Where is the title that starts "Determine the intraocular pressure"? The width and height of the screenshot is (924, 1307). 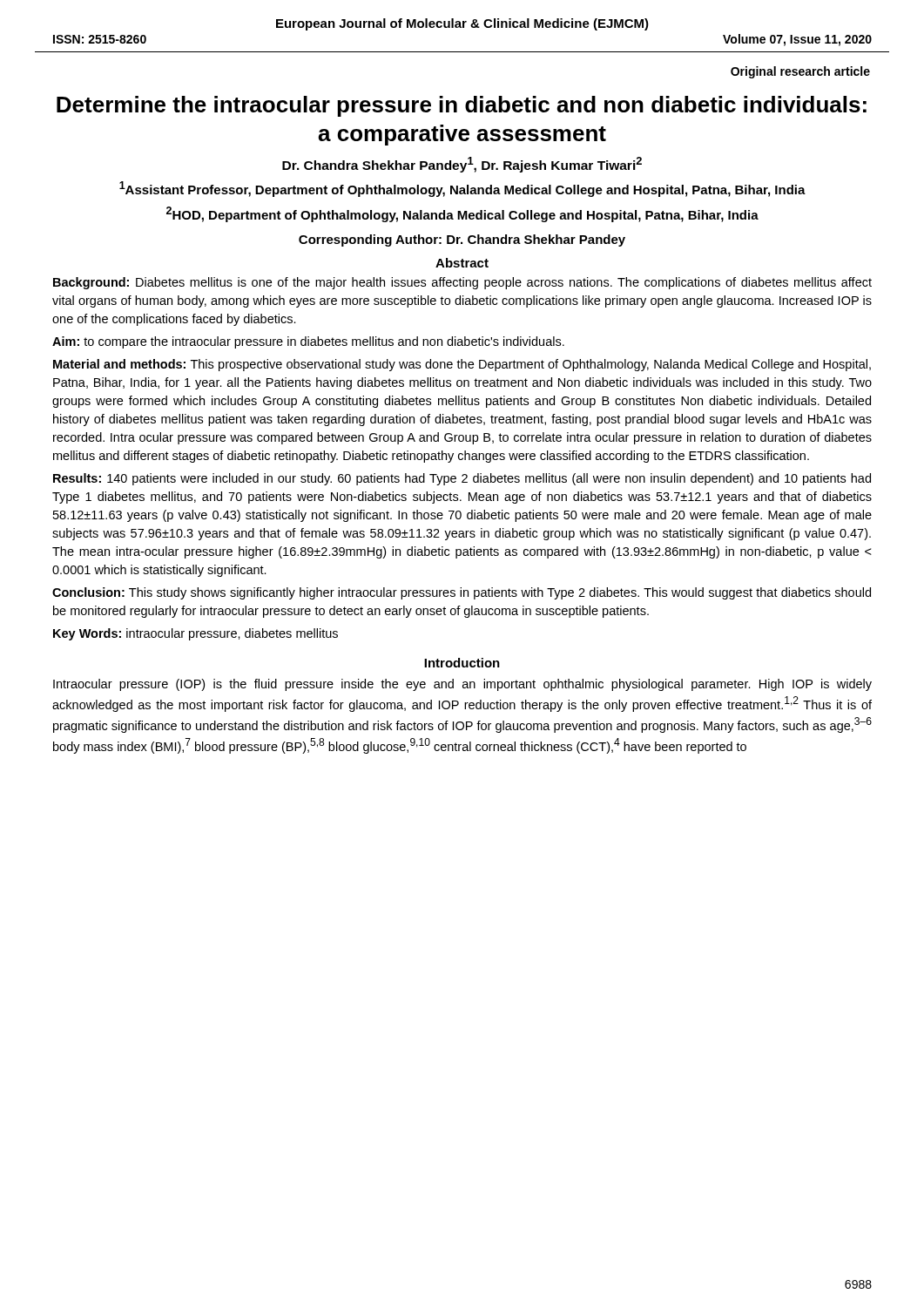(x=462, y=119)
